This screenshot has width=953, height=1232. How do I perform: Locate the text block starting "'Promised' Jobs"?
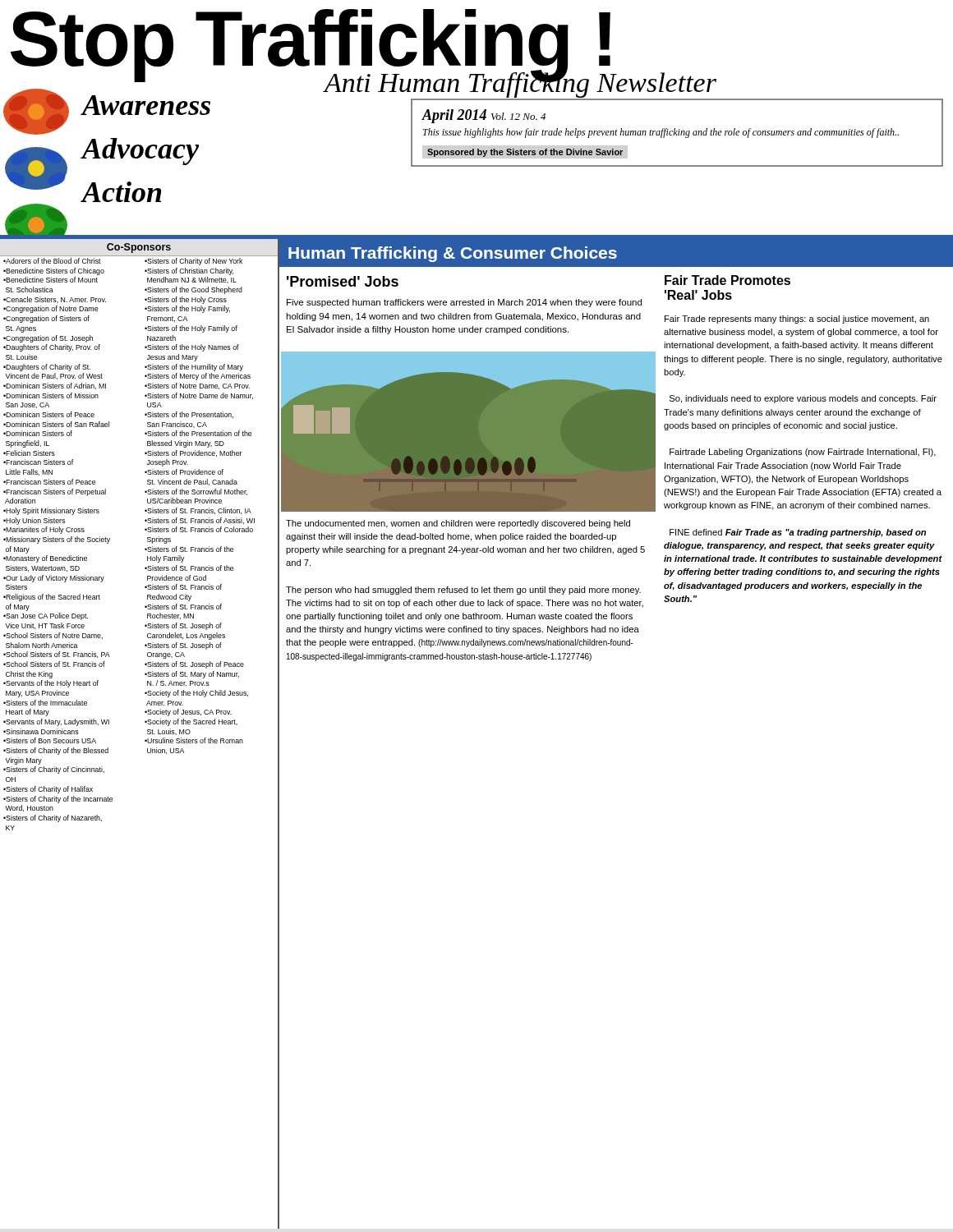342,282
